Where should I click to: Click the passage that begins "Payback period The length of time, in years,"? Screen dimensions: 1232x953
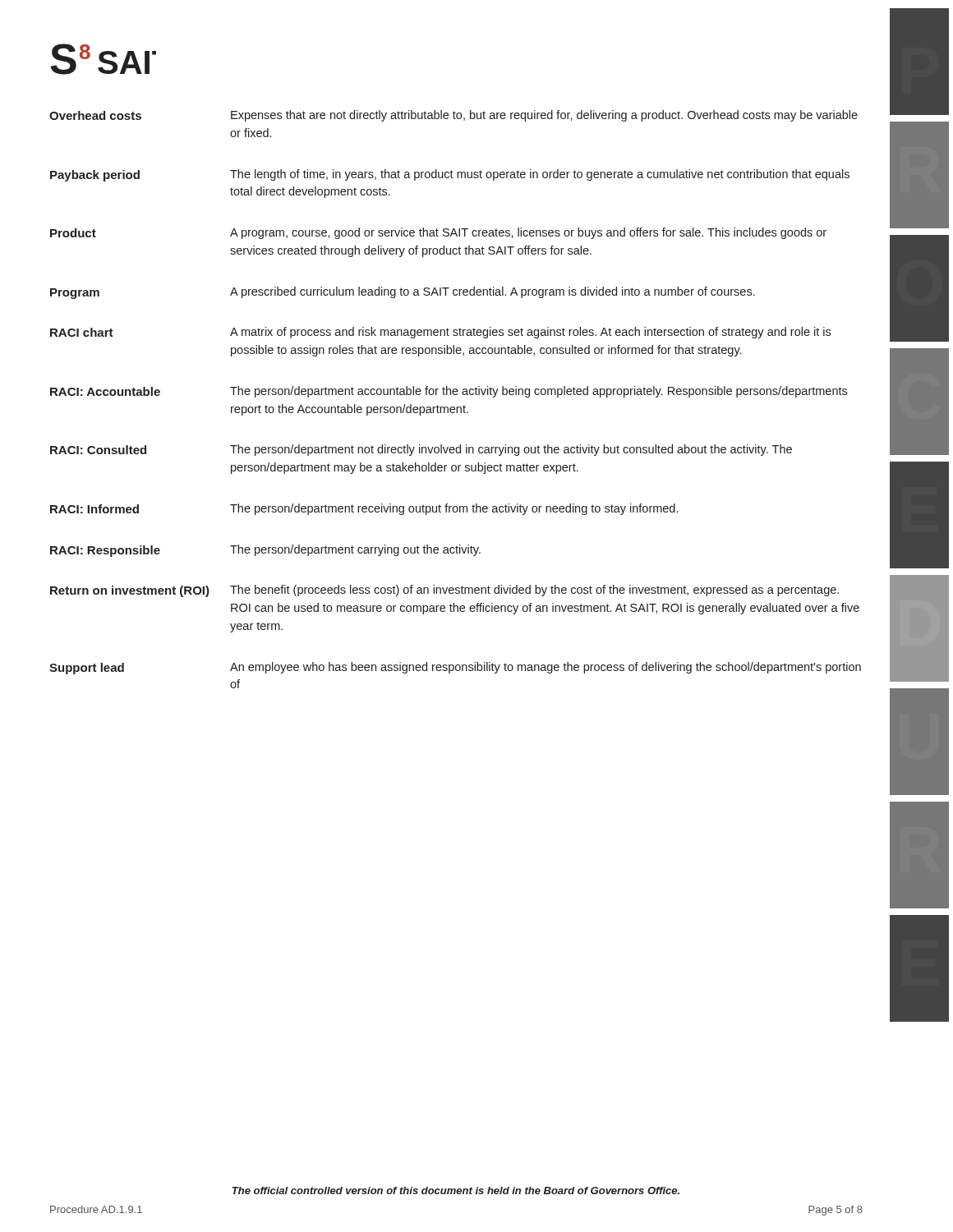click(x=456, y=183)
